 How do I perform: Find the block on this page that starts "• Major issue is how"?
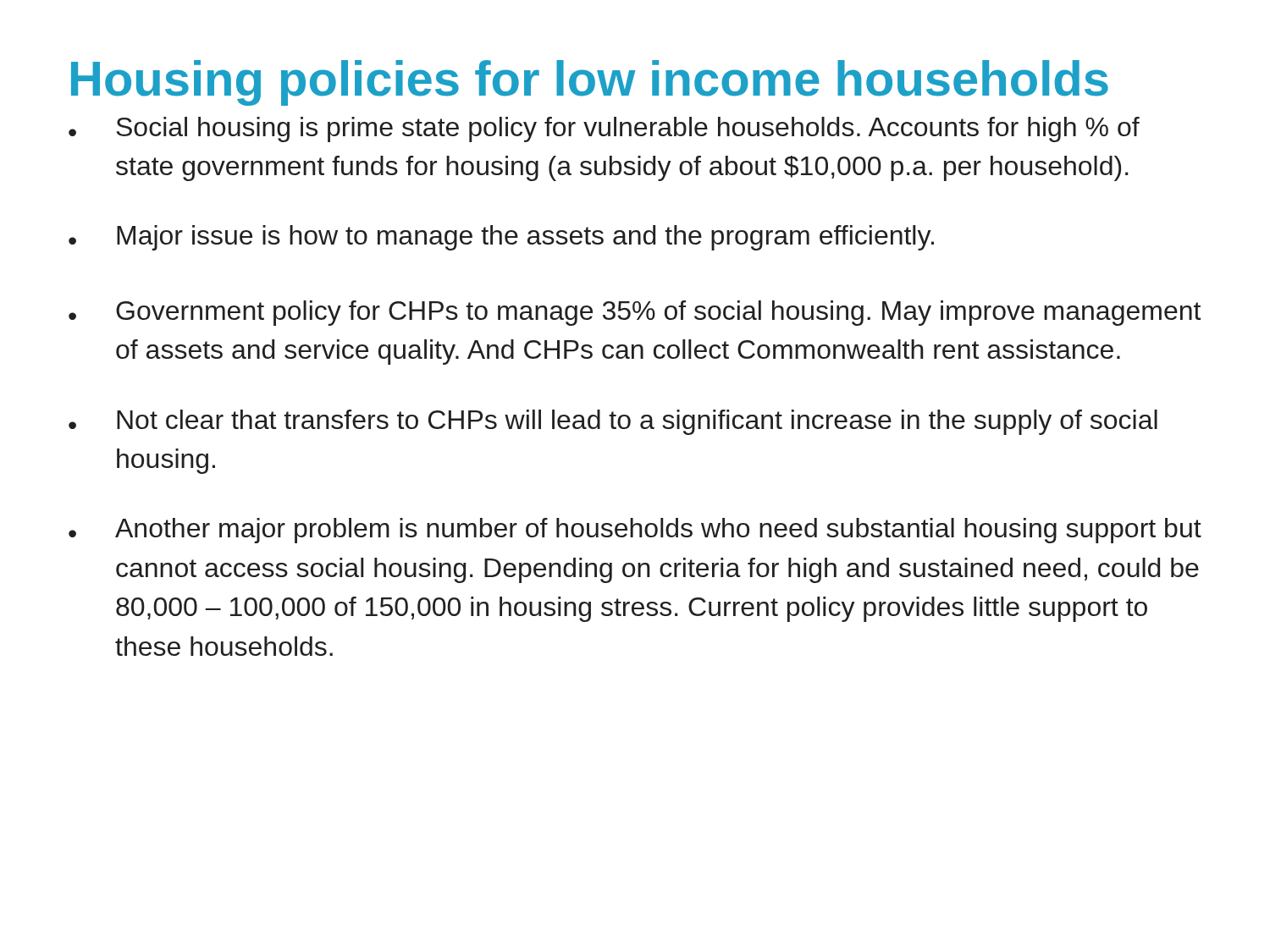click(635, 238)
